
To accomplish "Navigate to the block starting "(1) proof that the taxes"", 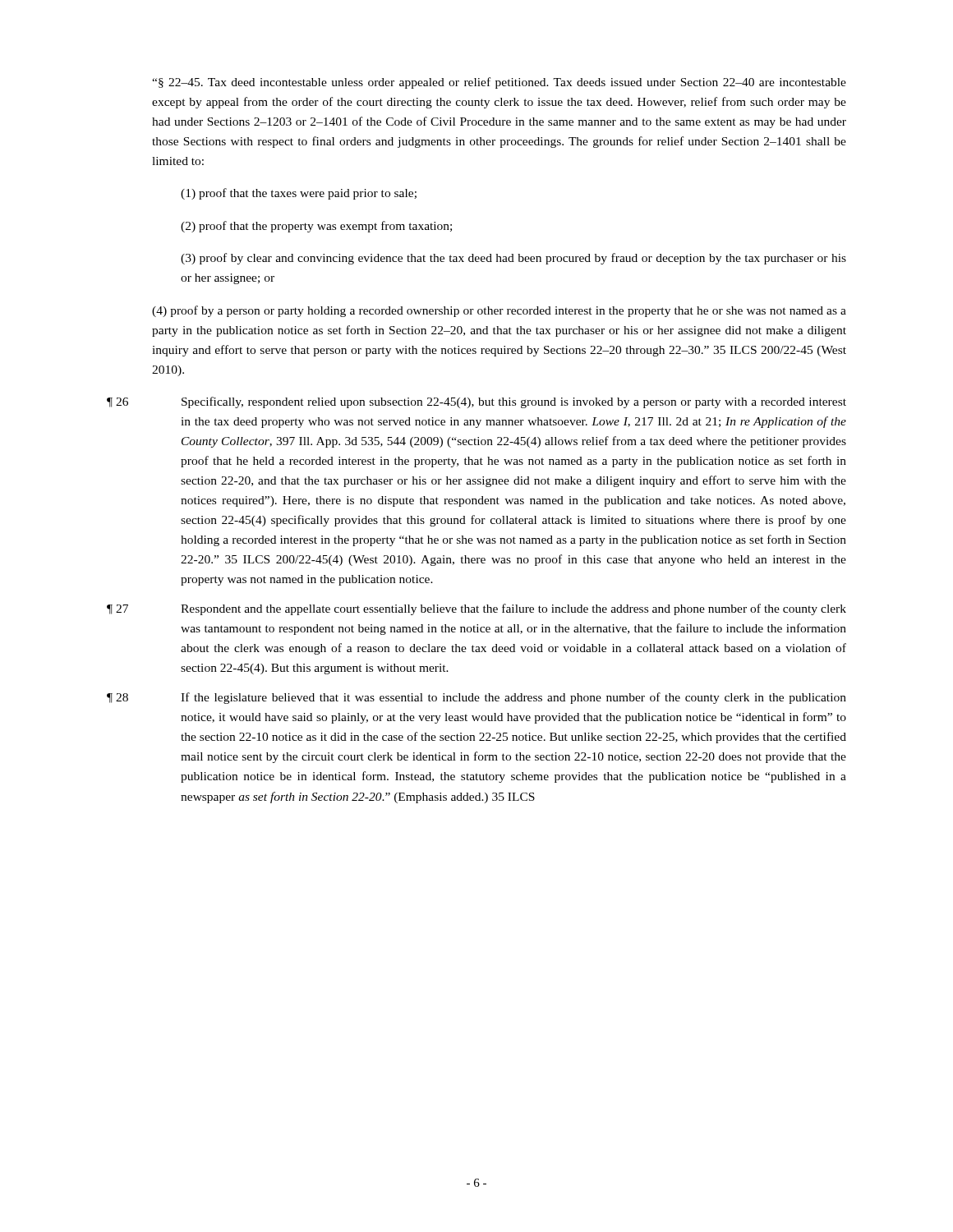I will coord(299,194).
